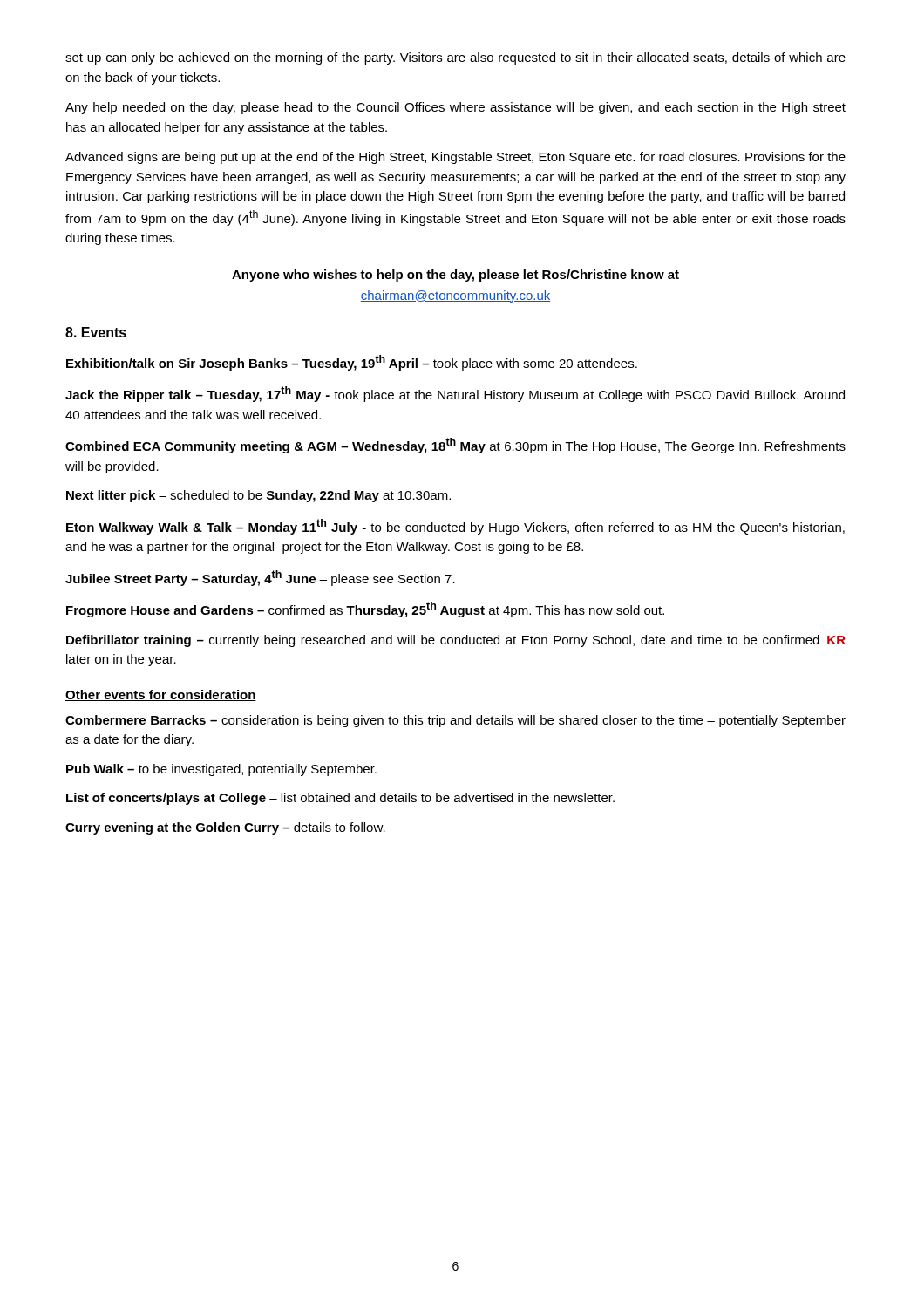Select the text block that says "Advanced signs are"
This screenshot has width=924, height=1308.
pyautogui.click(x=455, y=197)
